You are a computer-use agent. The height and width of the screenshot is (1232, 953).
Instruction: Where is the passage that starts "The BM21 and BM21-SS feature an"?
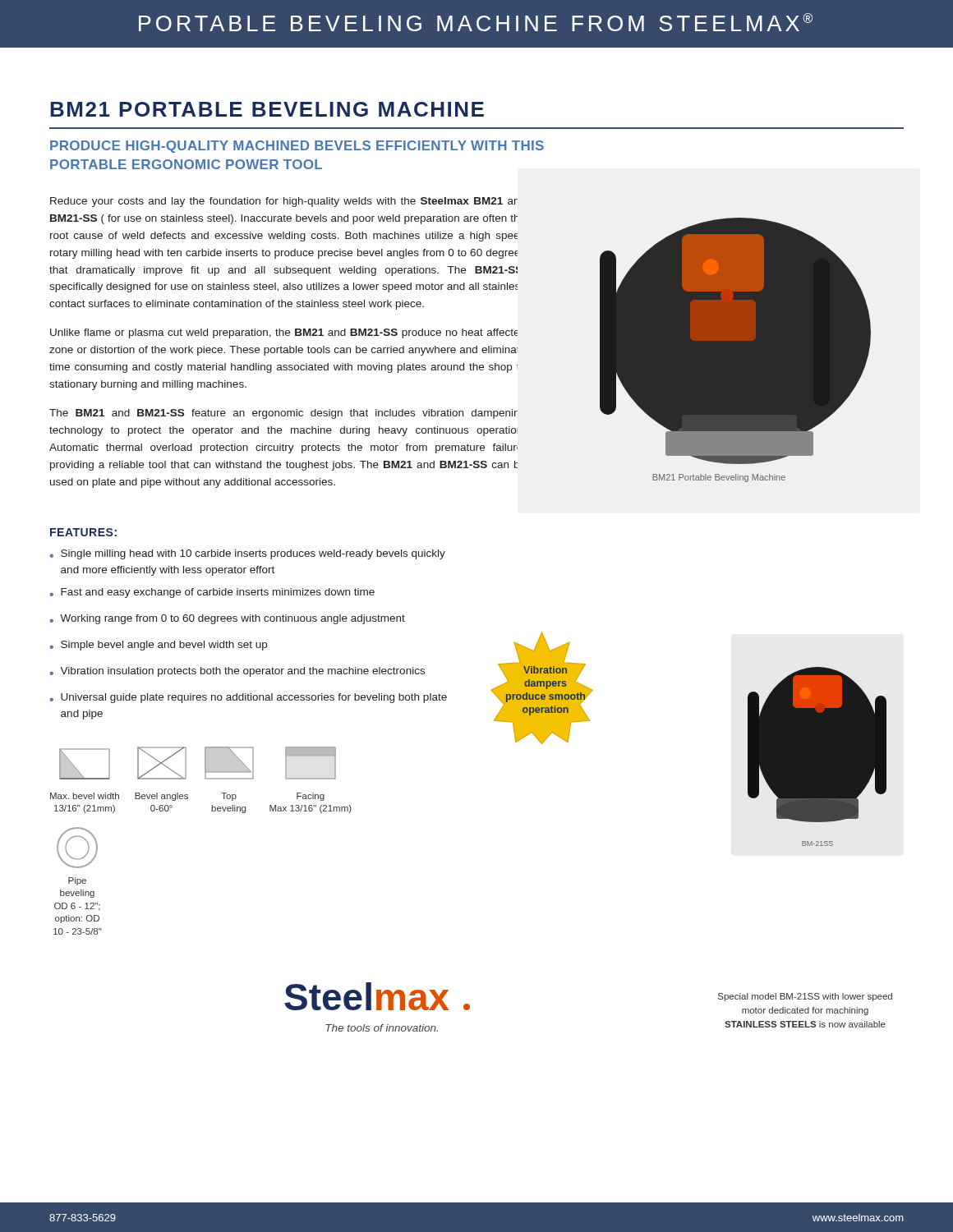click(288, 447)
